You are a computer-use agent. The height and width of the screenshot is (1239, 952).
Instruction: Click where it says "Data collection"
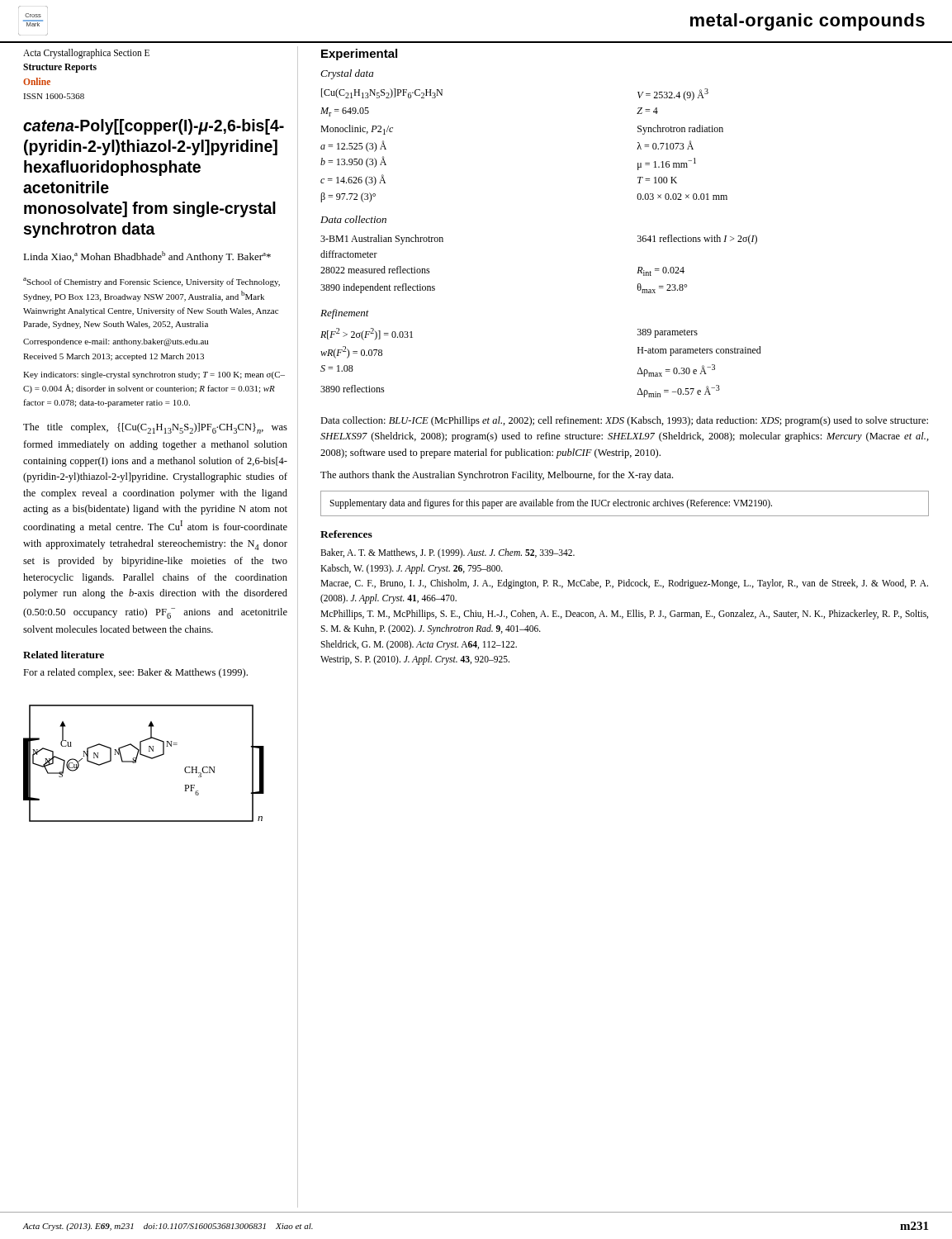coord(354,219)
